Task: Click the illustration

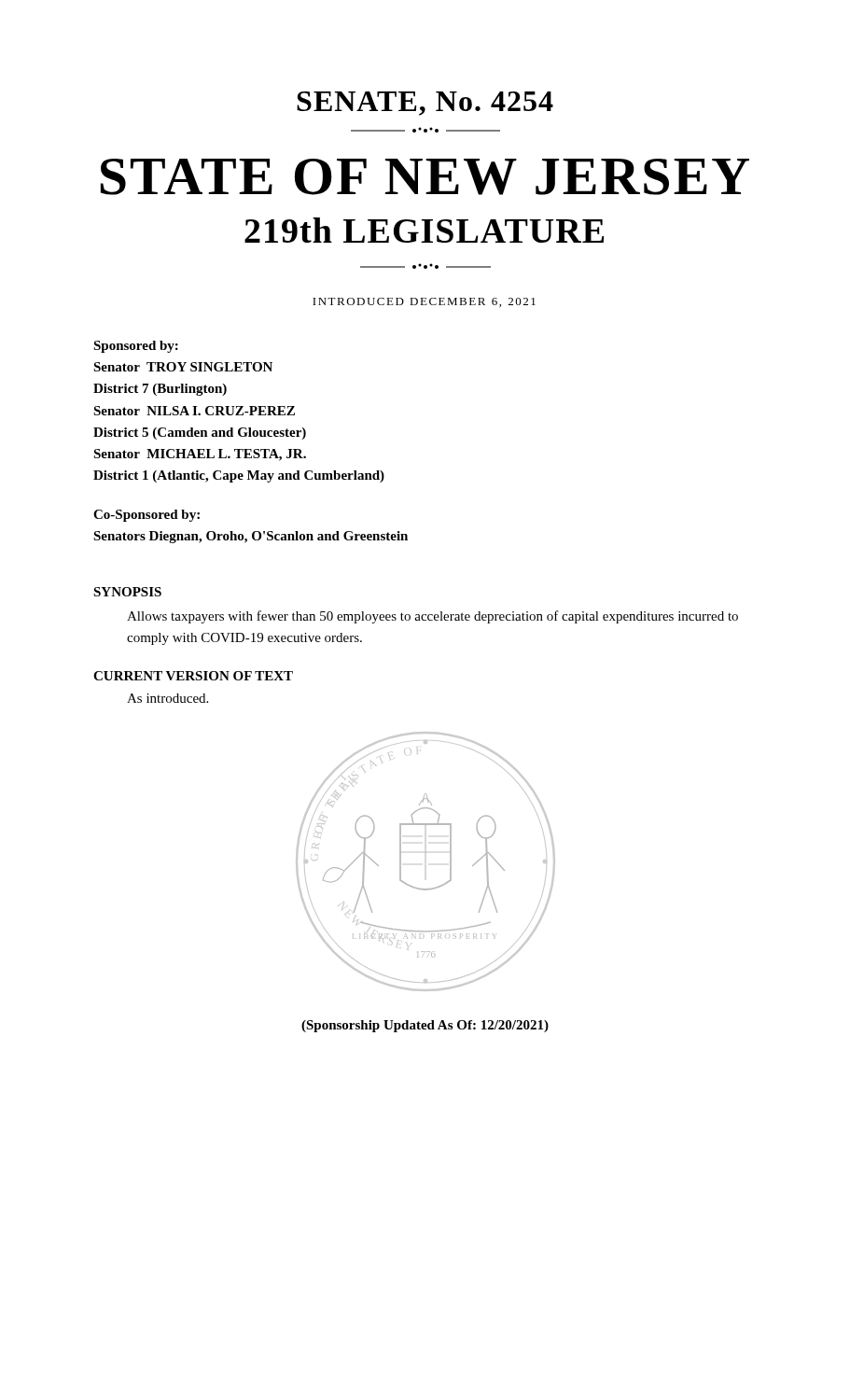Action: point(425,863)
